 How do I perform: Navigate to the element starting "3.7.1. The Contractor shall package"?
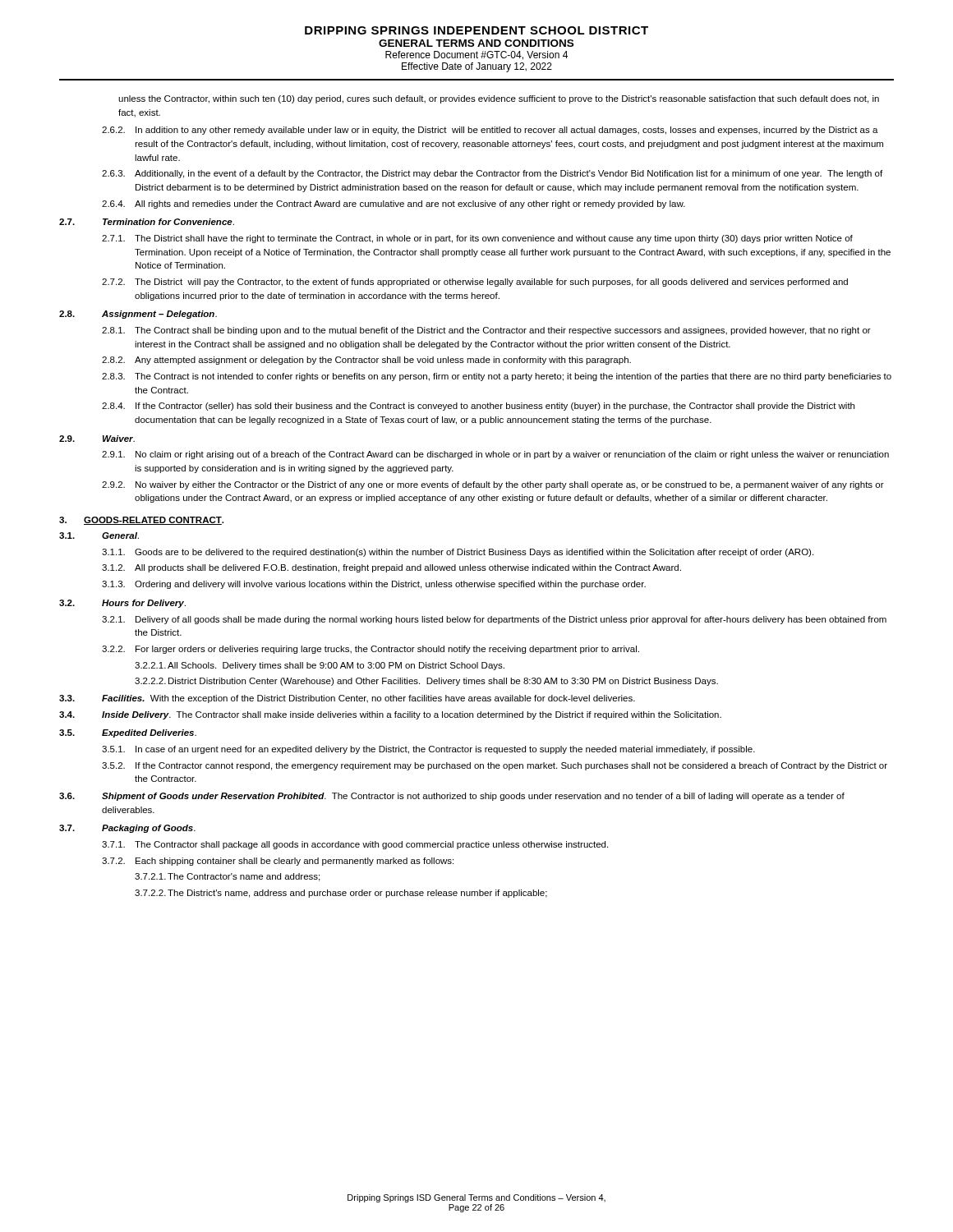[x=476, y=845]
